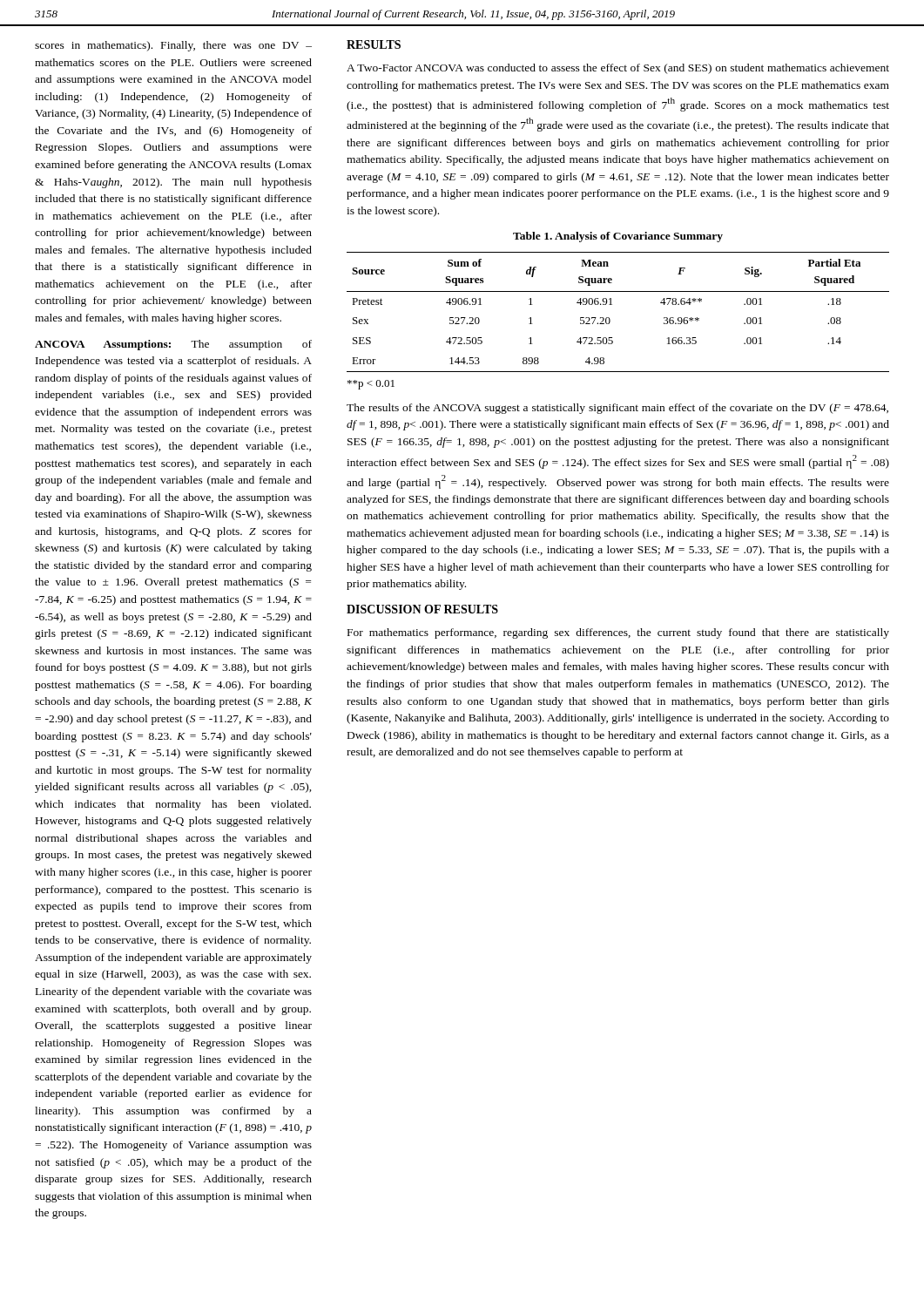
Task: Point to the block beginning "The results of the ANCOVA suggest"
Action: (618, 495)
